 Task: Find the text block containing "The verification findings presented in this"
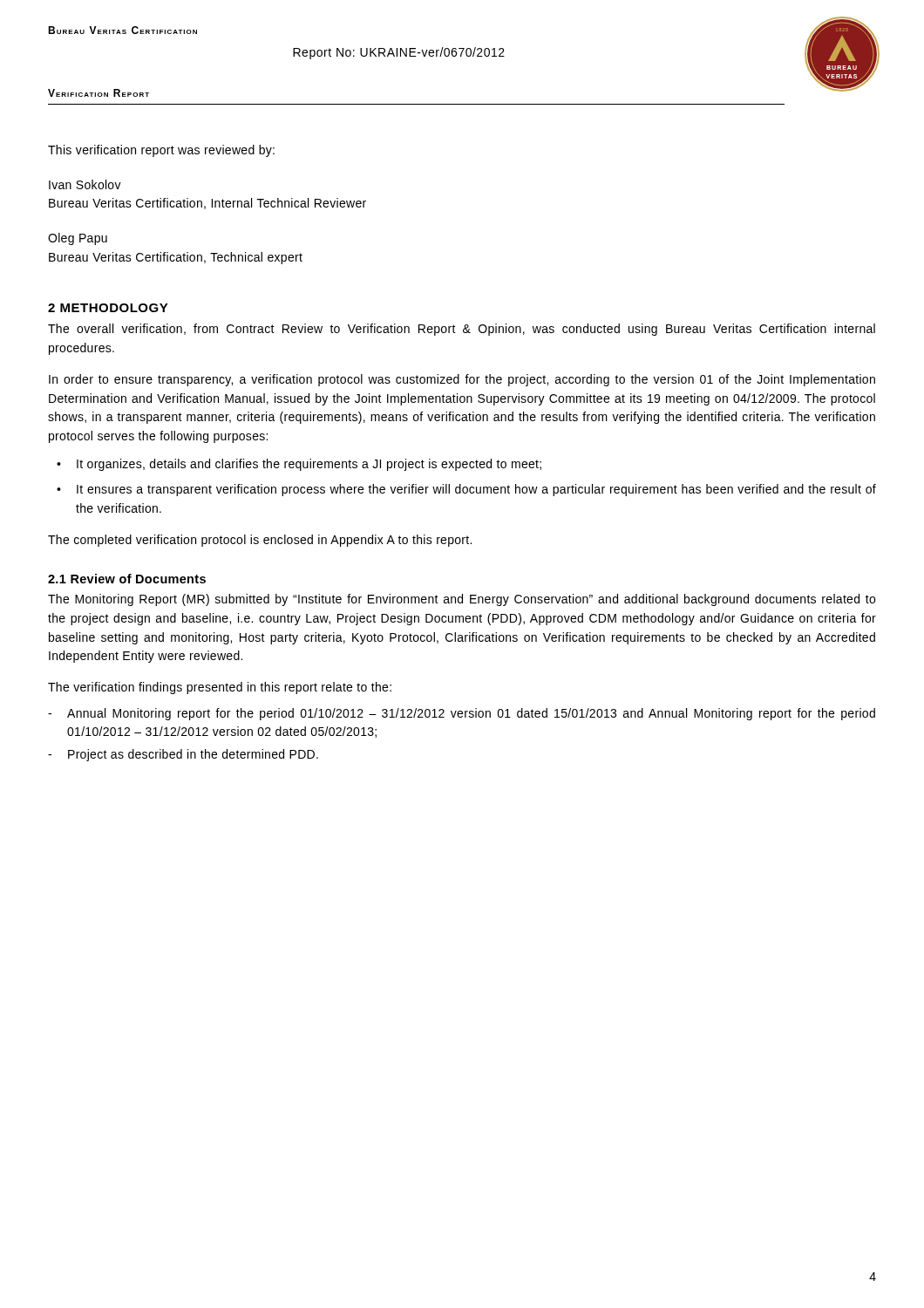220,687
